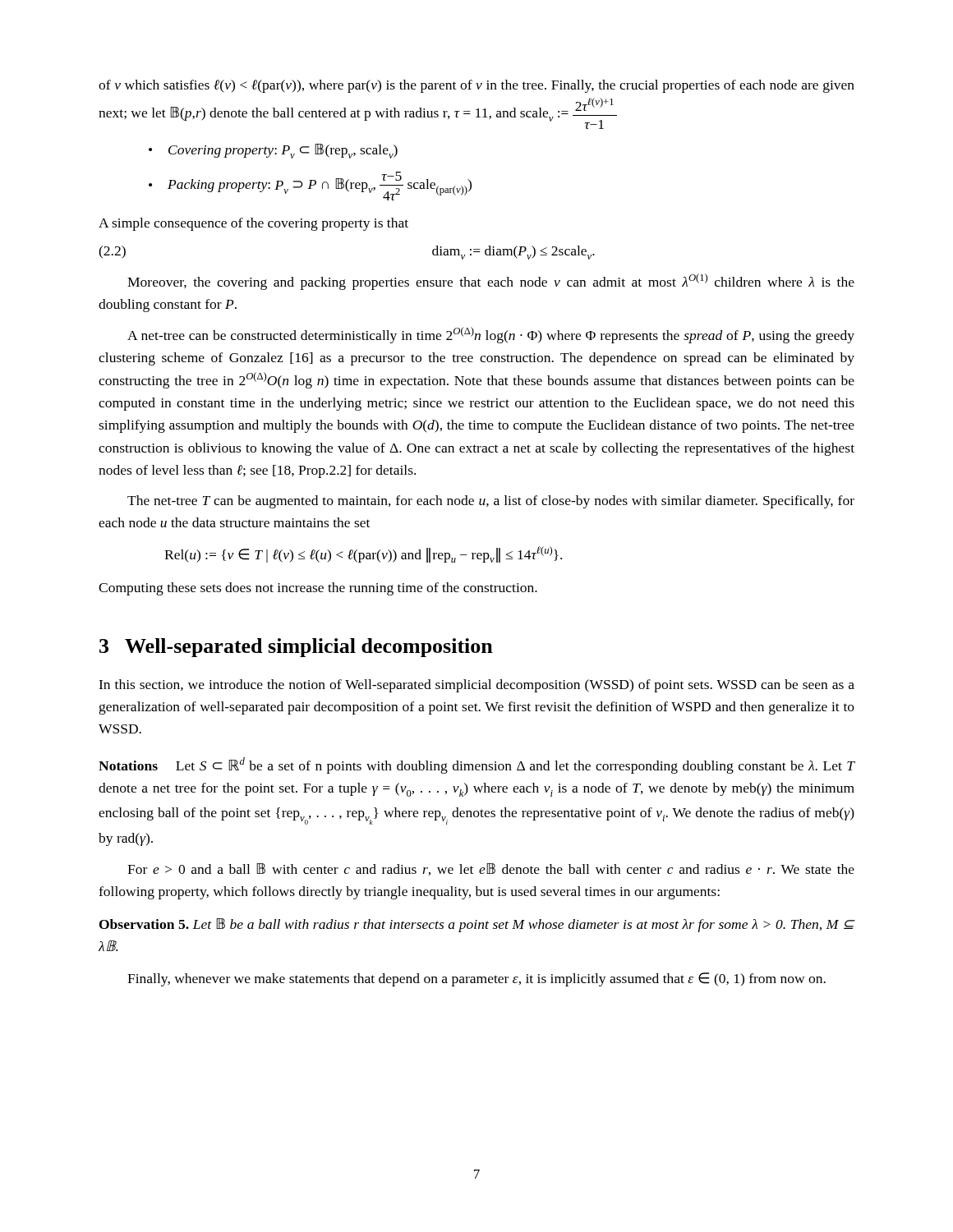The image size is (953, 1232).
Task: Locate the block of text that opens with "In this section, we introduce the notion of"
Action: pos(476,706)
